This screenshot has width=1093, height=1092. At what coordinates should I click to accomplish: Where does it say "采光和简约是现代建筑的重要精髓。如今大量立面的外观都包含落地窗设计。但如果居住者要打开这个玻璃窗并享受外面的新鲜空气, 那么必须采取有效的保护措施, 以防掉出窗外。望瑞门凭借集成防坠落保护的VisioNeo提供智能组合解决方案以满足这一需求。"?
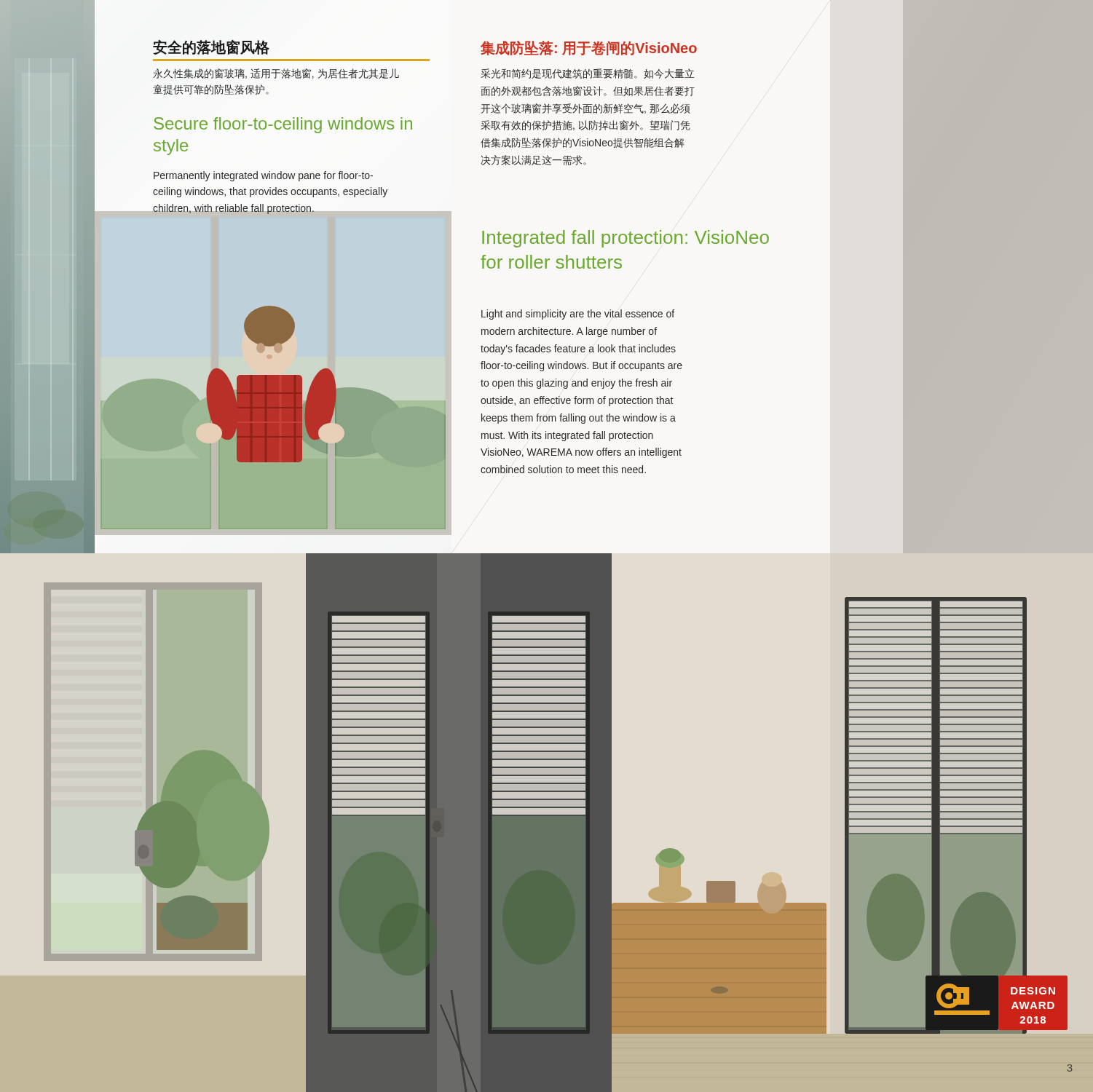tap(588, 117)
